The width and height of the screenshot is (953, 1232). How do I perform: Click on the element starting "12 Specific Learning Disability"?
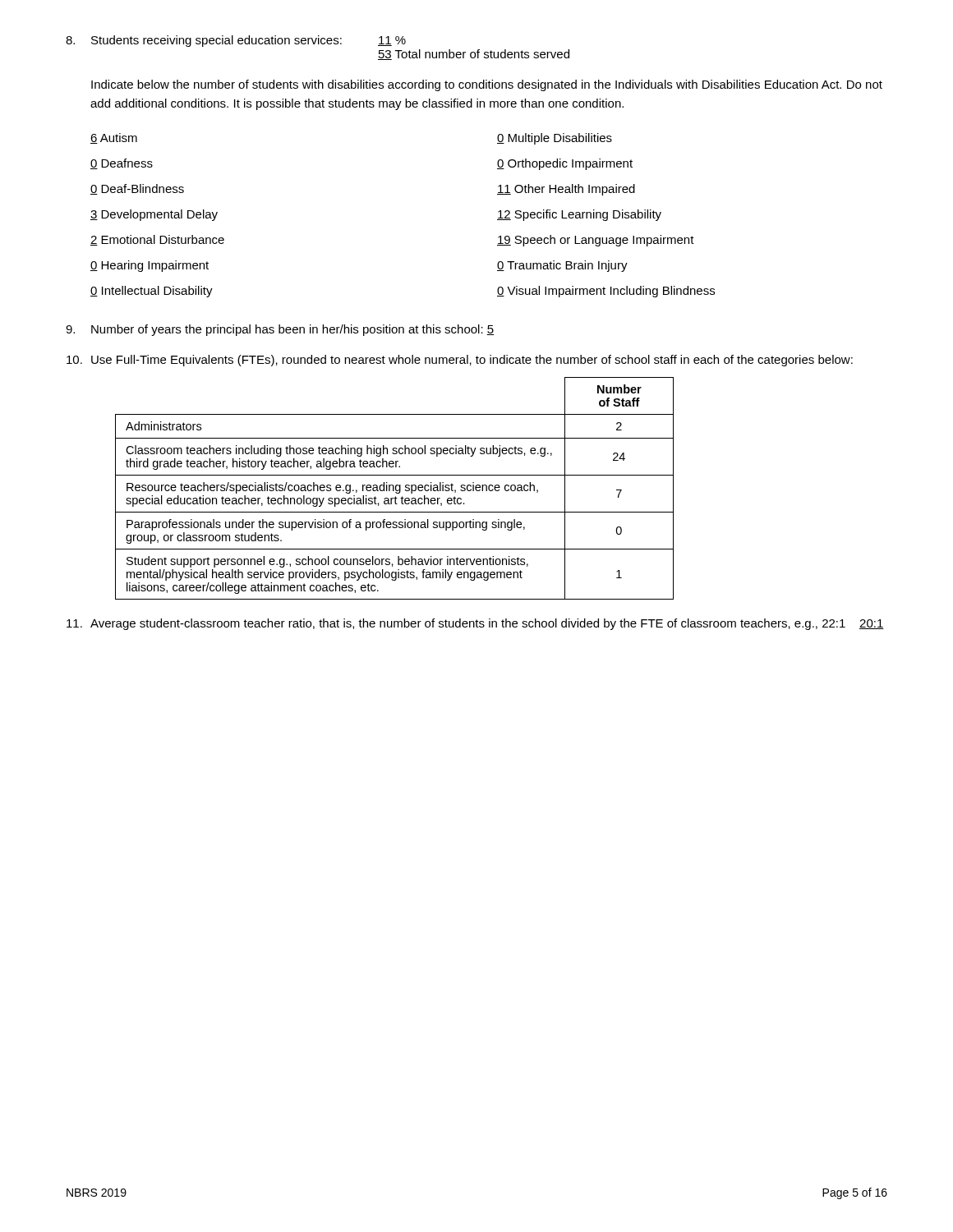click(579, 214)
